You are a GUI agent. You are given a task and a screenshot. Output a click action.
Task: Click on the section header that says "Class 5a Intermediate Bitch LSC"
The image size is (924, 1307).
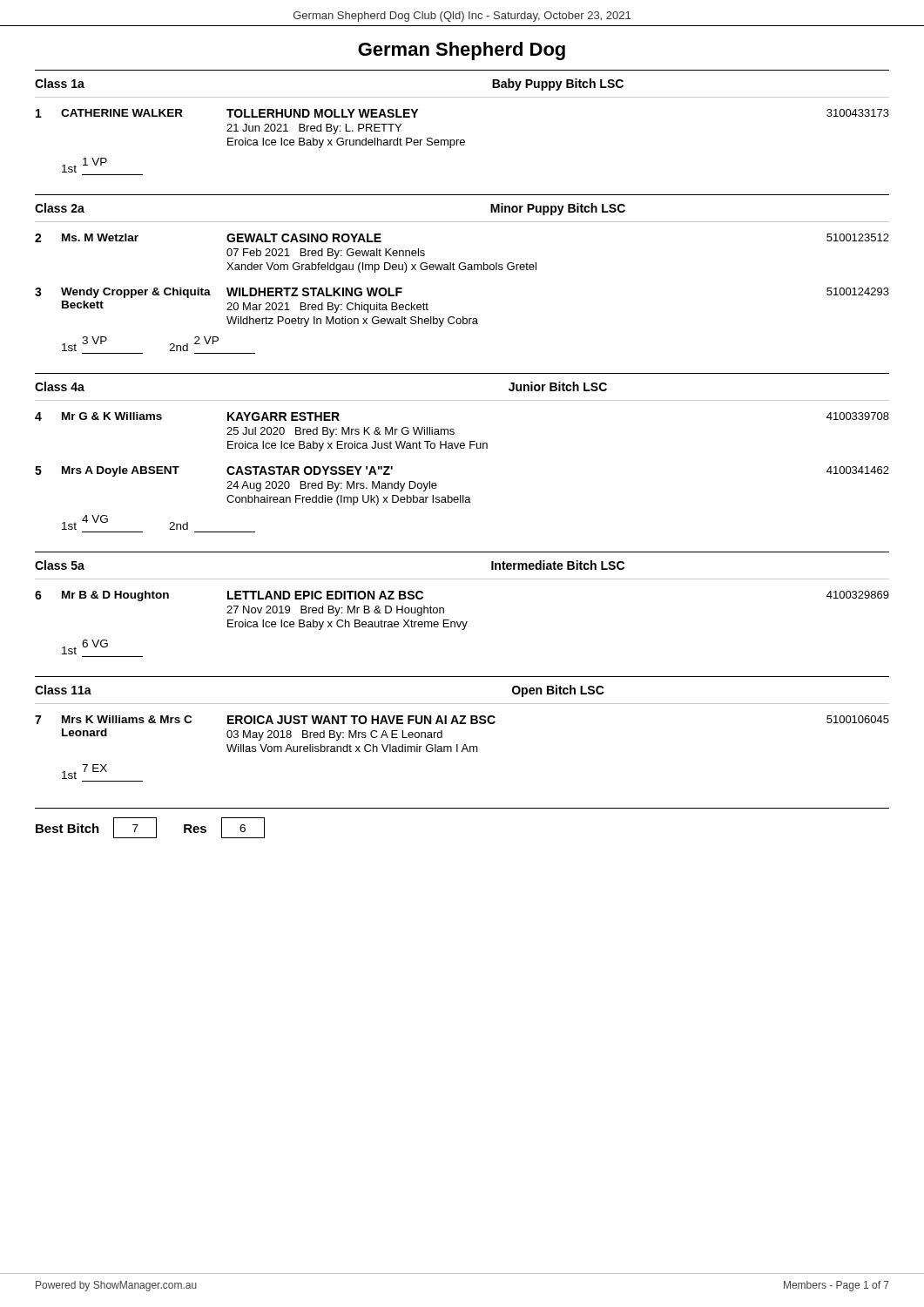[64, 564]
